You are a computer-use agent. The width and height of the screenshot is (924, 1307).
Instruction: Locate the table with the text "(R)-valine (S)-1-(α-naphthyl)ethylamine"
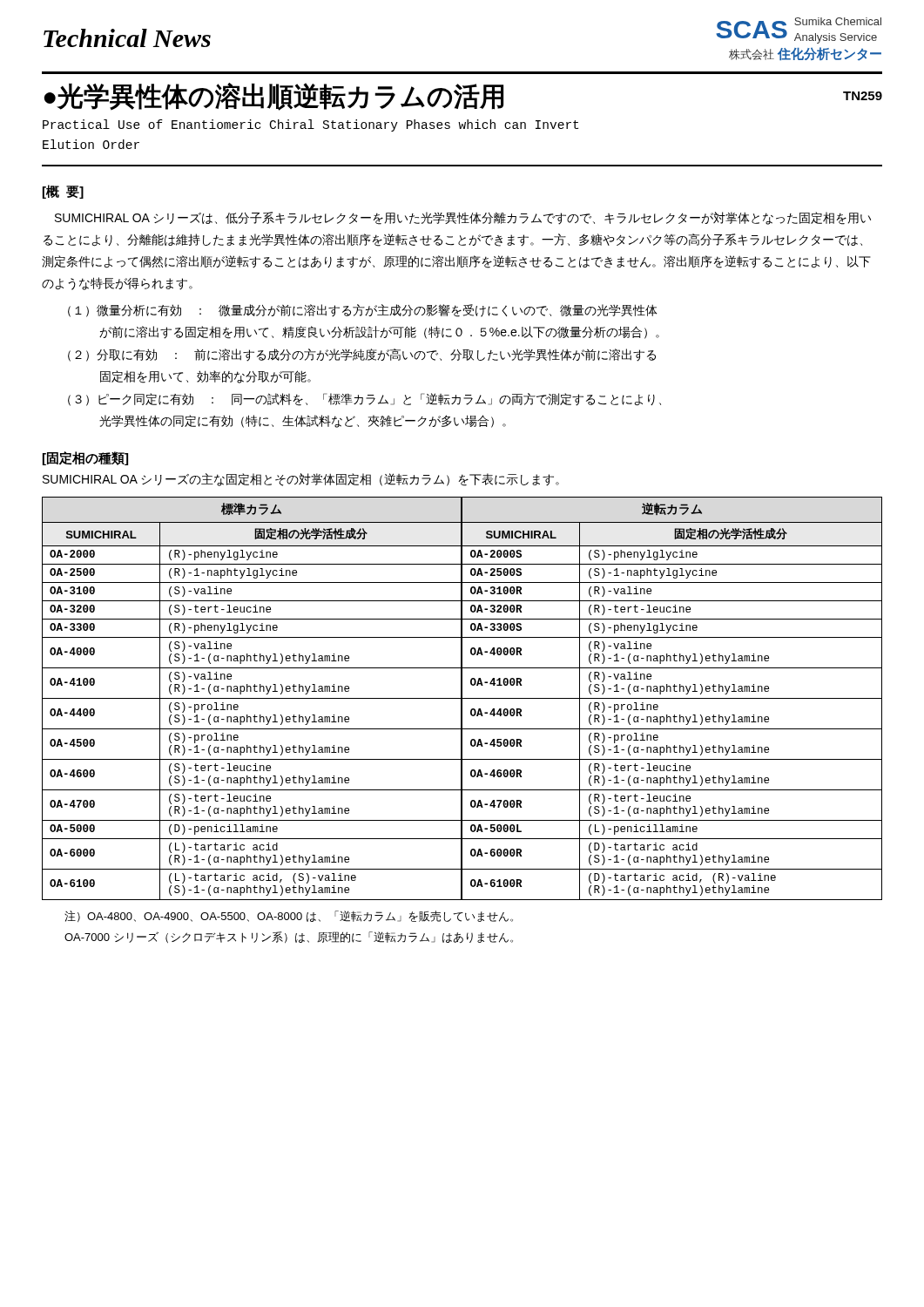(x=462, y=698)
